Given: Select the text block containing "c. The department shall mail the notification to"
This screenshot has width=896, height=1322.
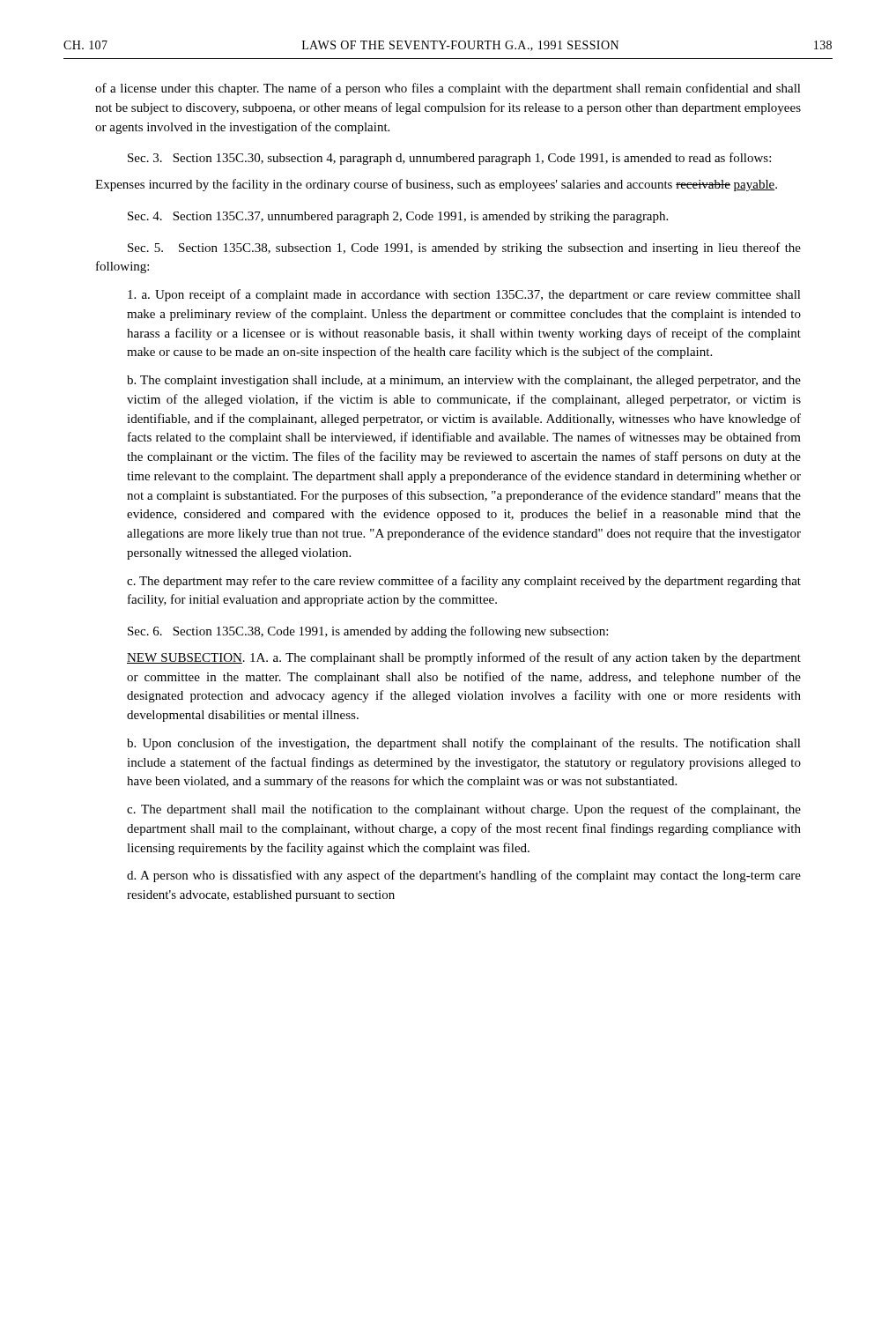Looking at the screenshot, I should (x=448, y=829).
